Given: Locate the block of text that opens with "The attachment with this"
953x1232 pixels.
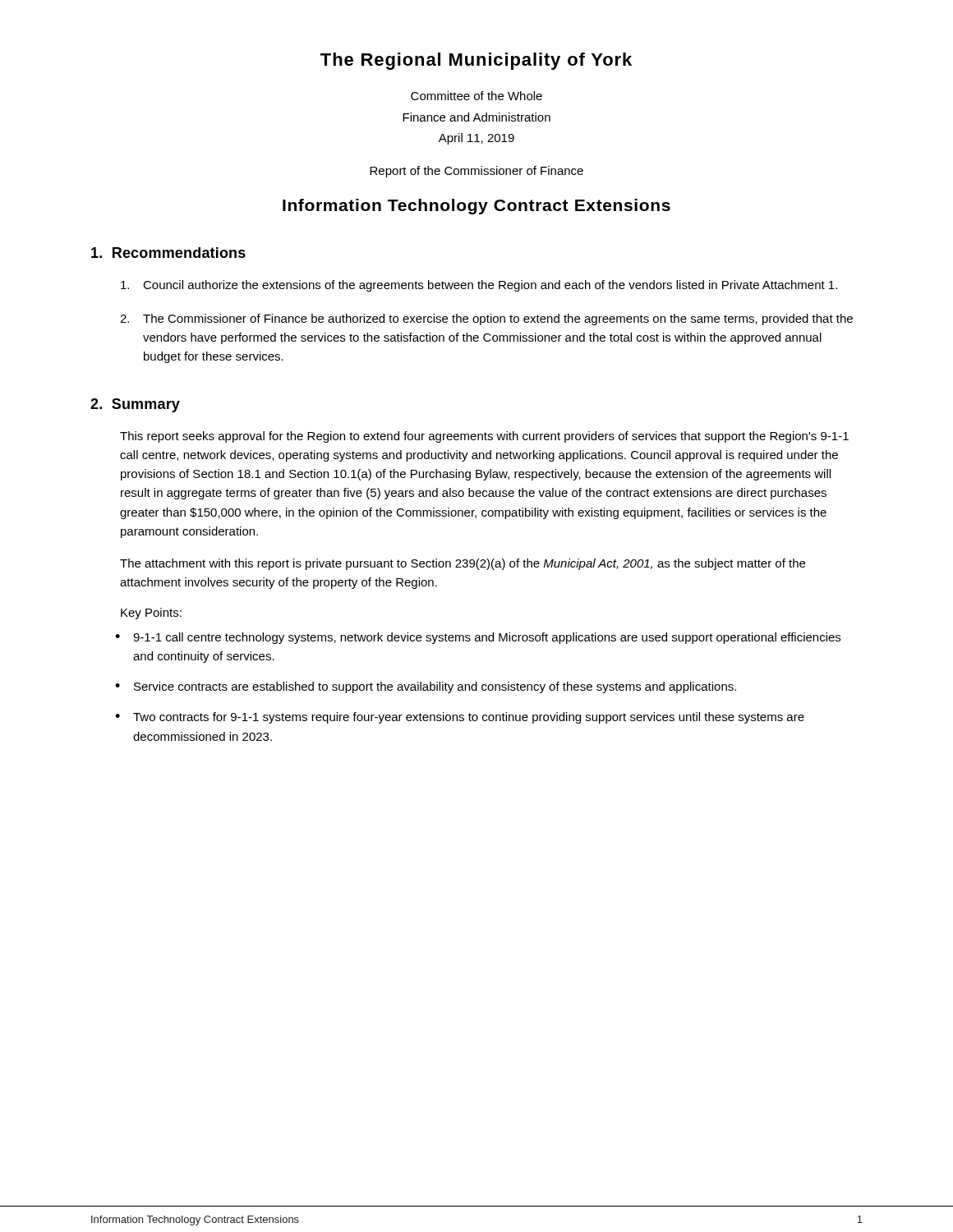Looking at the screenshot, I should pyautogui.click(x=463, y=573).
